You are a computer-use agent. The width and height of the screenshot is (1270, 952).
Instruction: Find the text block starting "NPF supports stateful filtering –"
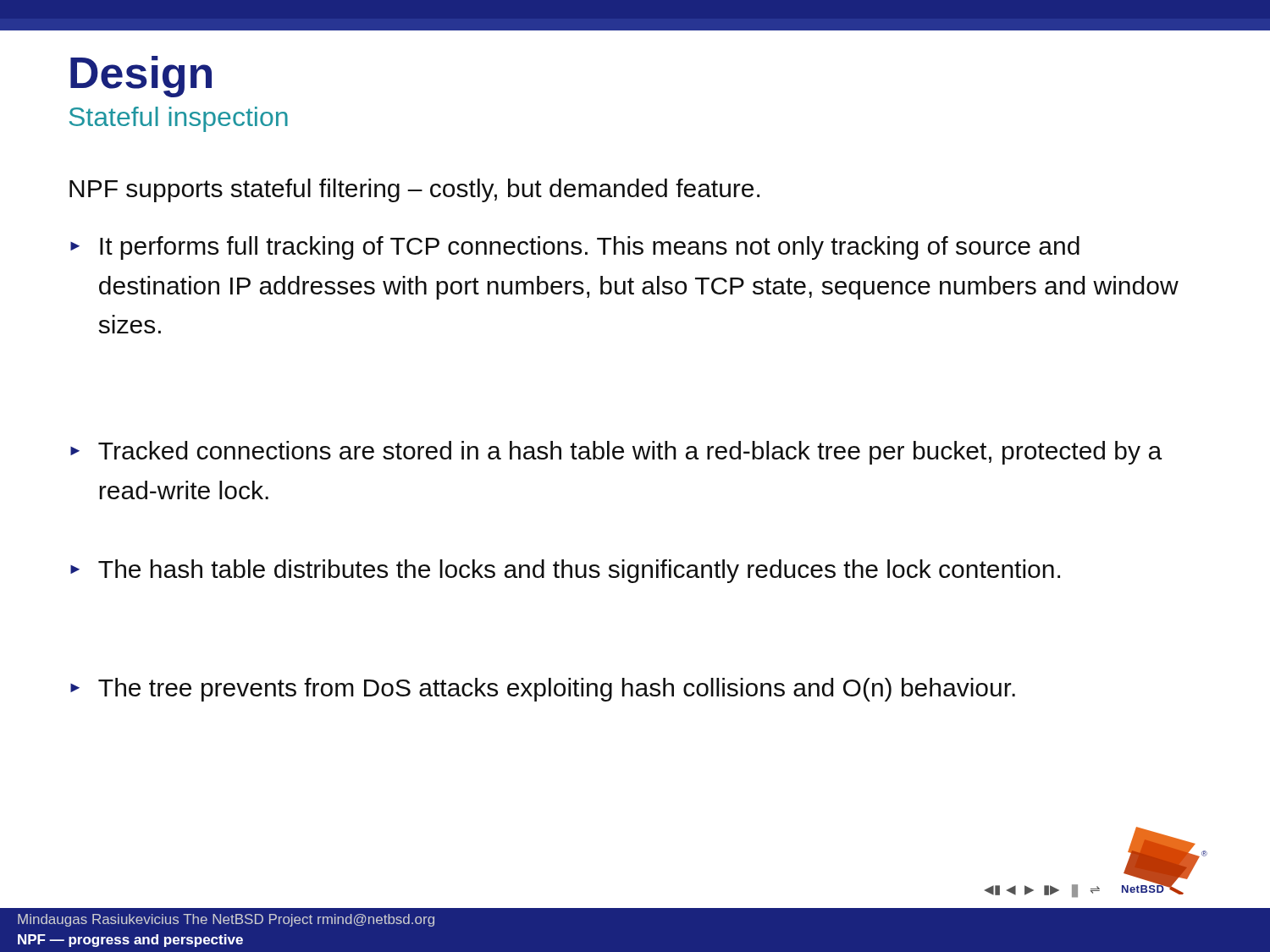point(415,188)
